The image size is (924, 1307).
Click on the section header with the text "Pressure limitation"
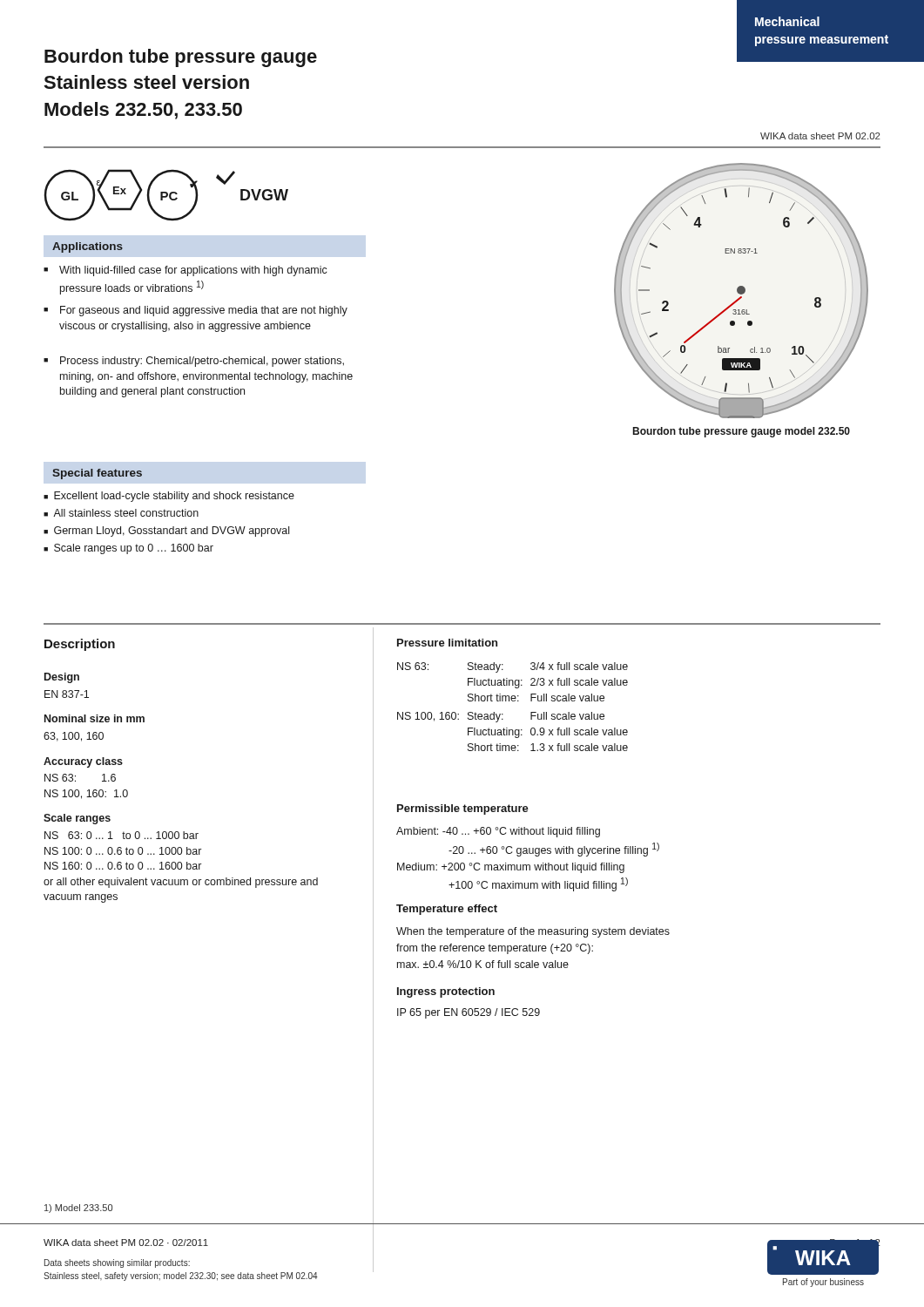pyautogui.click(x=447, y=643)
